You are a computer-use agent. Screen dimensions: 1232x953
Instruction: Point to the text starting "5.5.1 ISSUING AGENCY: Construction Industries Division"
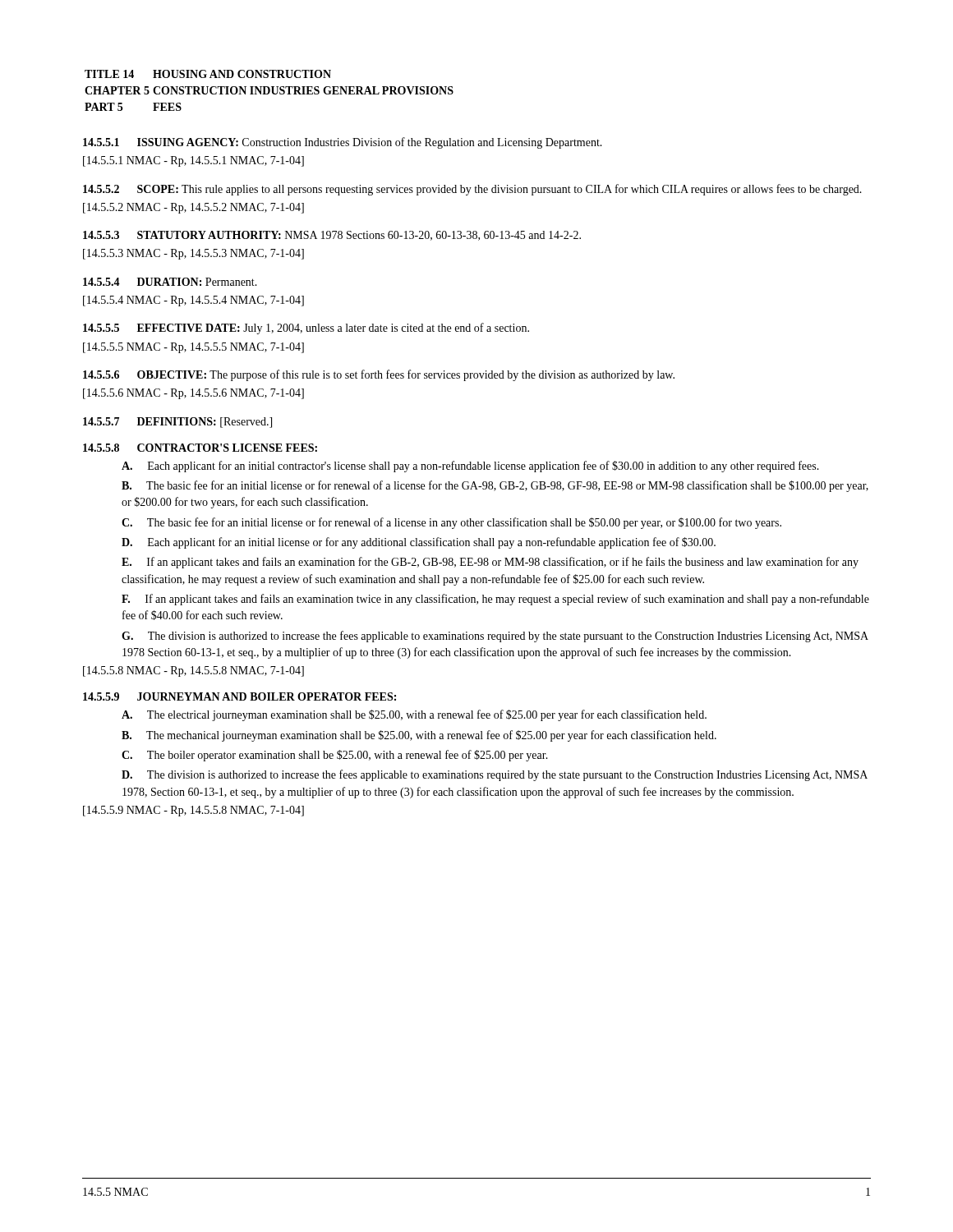pyautogui.click(x=476, y=152)
